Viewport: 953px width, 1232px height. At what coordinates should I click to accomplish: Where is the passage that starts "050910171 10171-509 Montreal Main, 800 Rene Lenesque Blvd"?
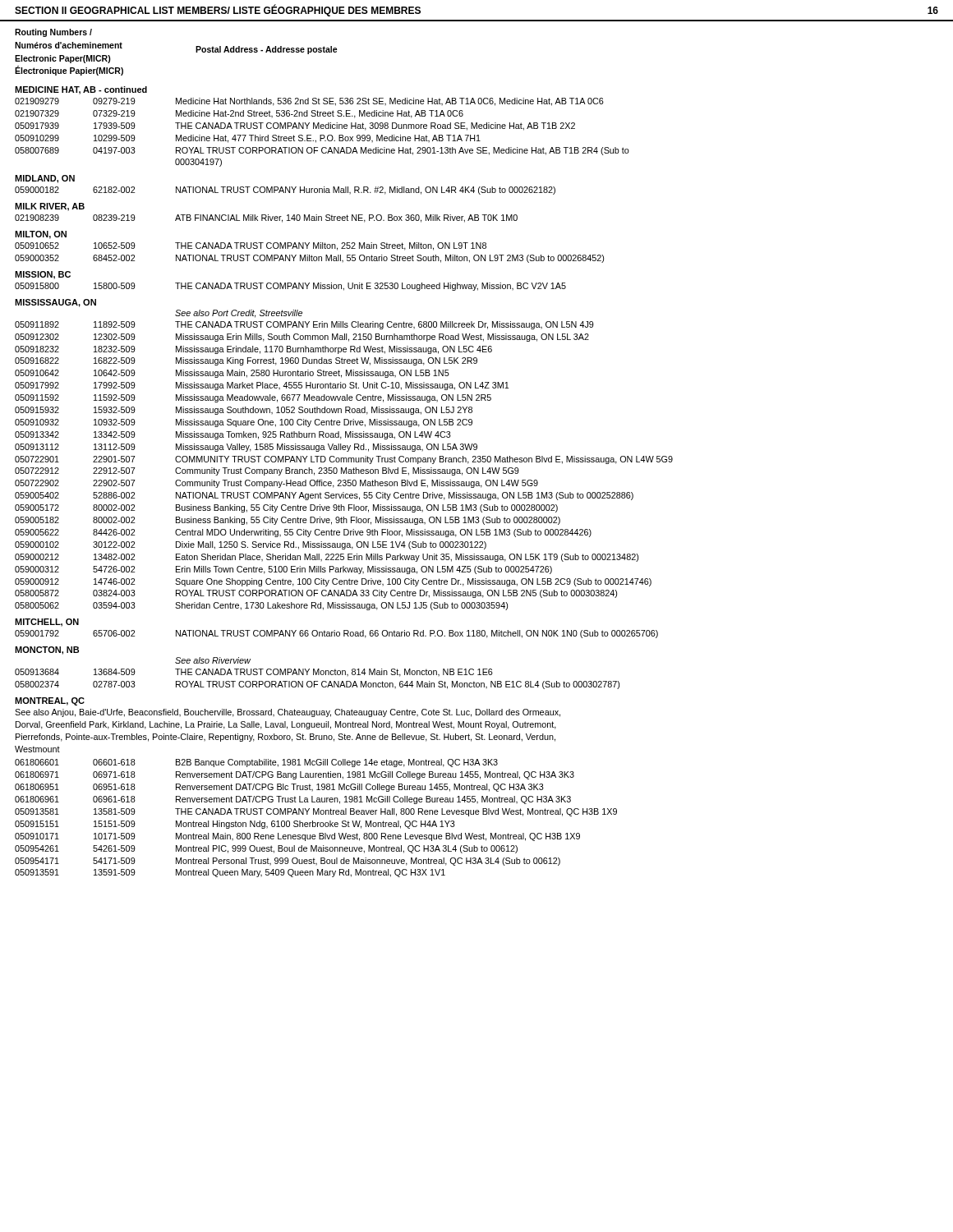[476, 836]
